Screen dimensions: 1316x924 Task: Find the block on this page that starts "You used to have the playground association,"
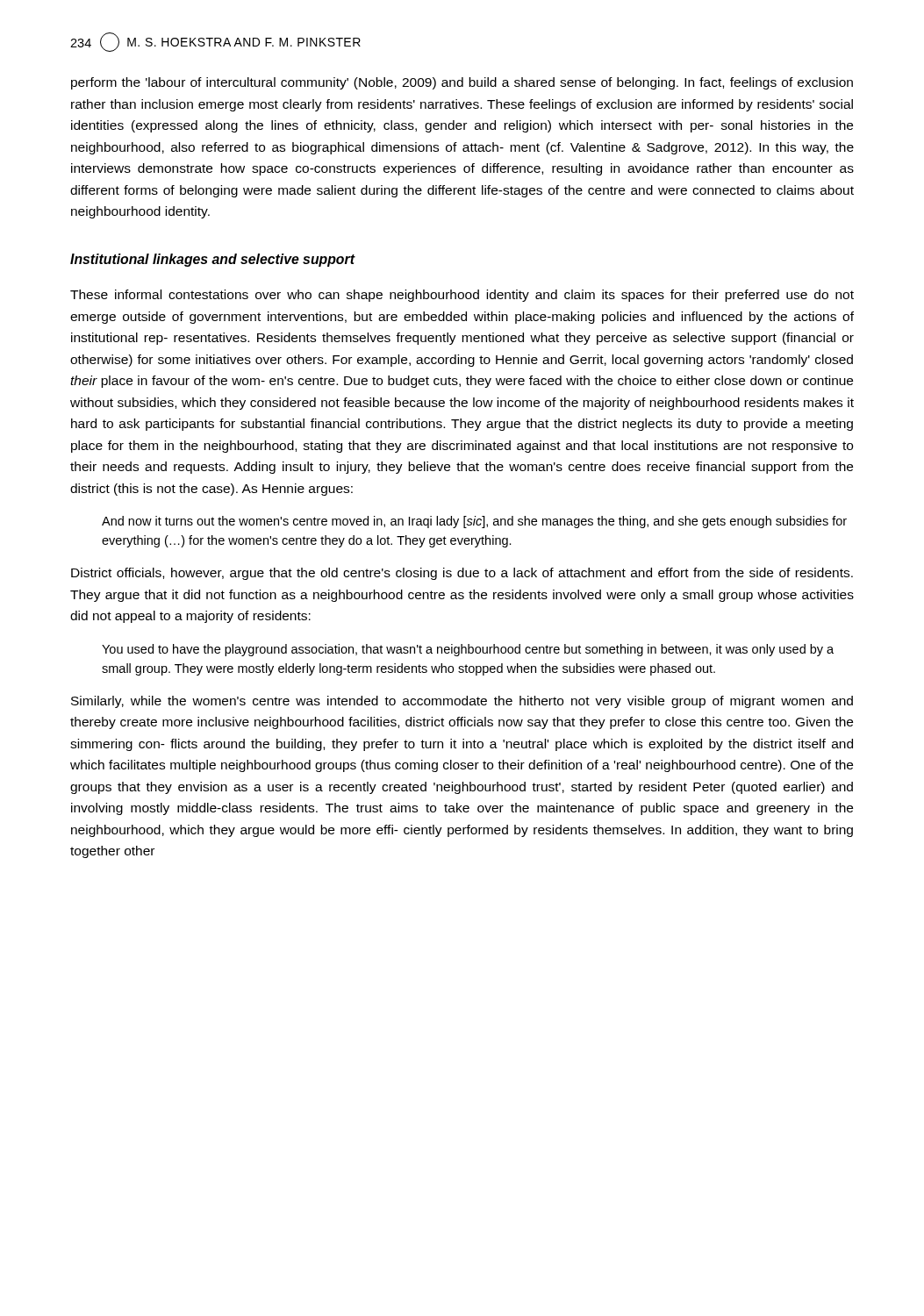click(468, 659)
